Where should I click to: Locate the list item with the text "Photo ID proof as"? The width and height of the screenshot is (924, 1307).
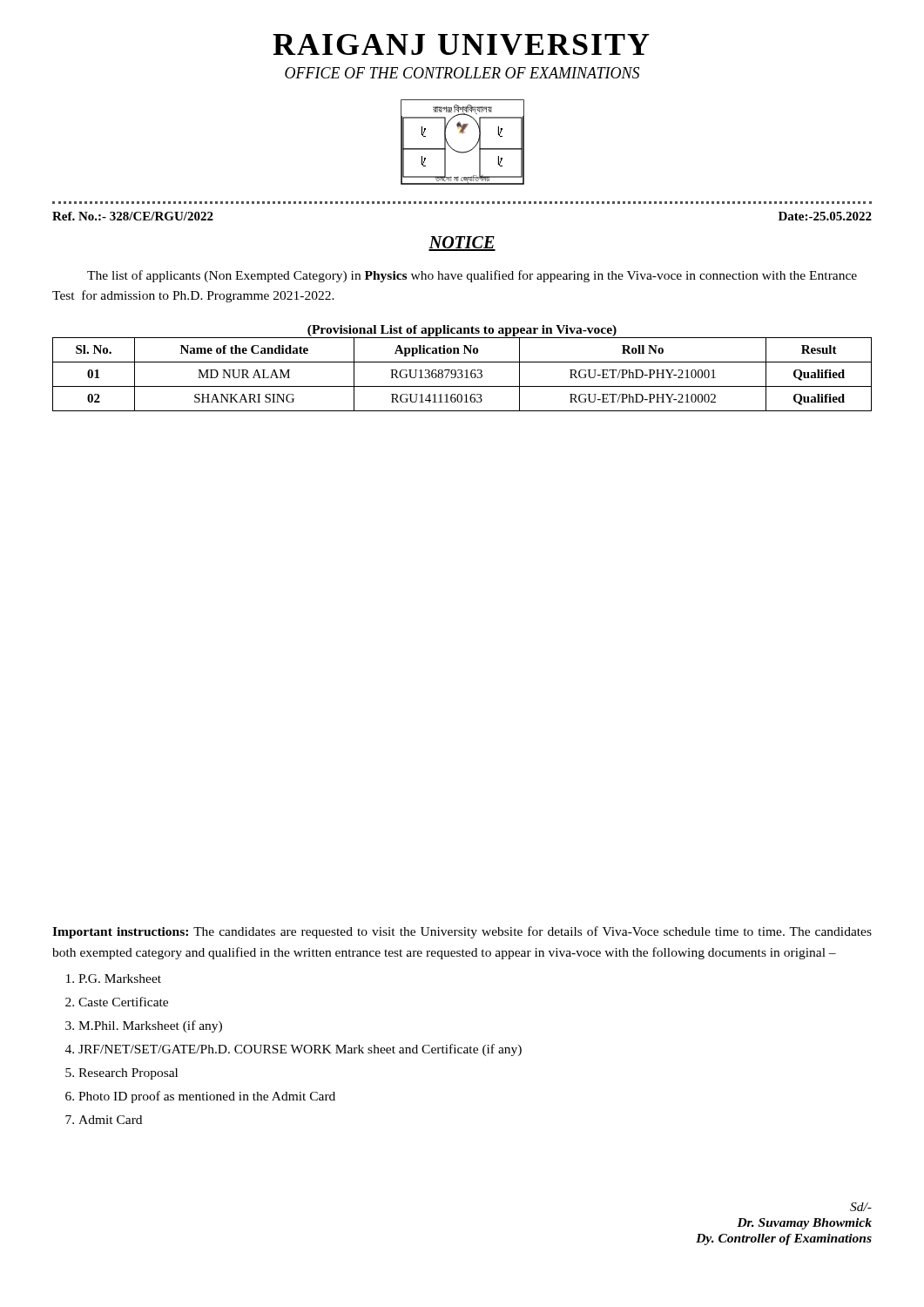coord(207,1097)
